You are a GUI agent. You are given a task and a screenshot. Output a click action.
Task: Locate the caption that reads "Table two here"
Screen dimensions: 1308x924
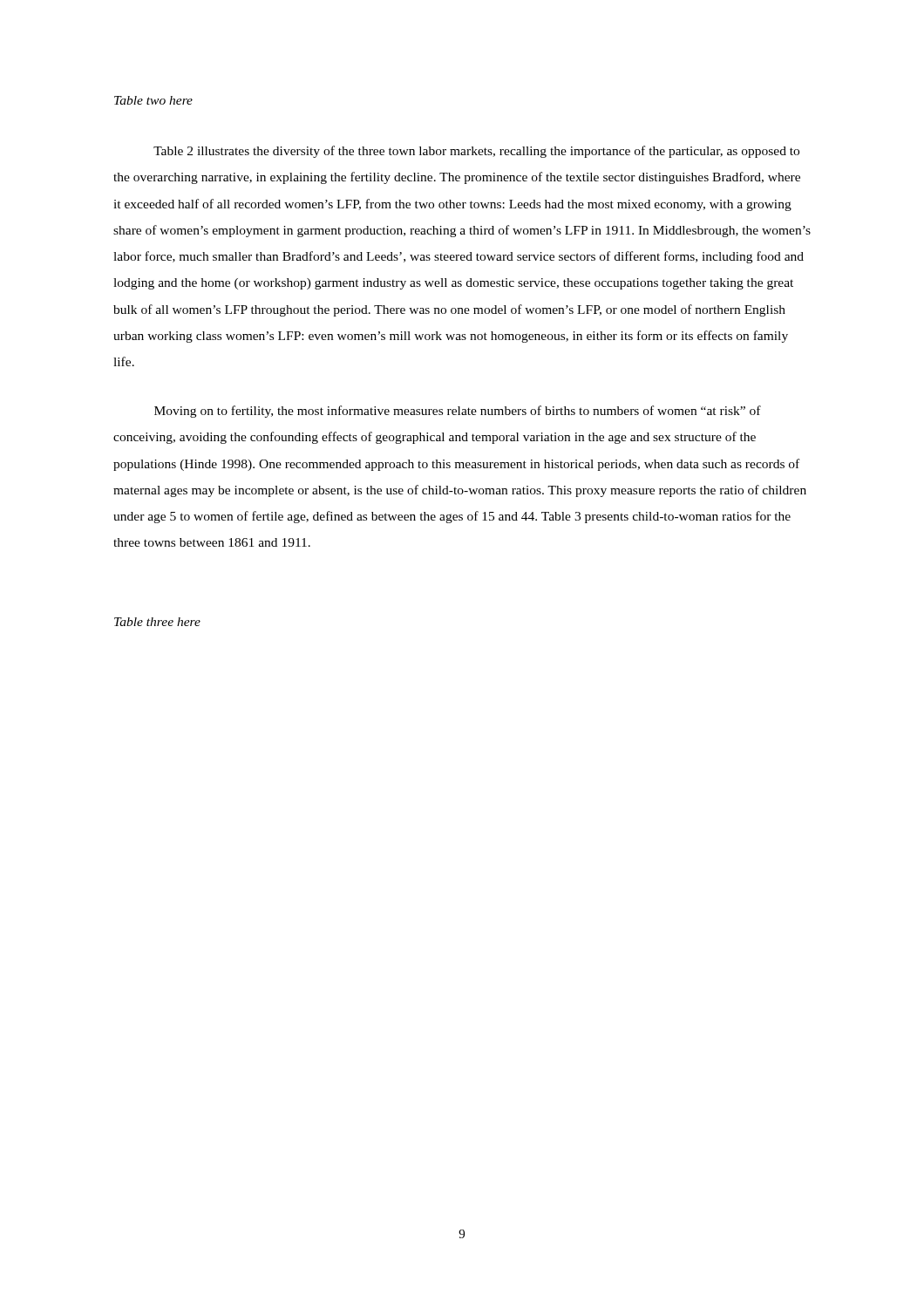[x=153, y=100]
